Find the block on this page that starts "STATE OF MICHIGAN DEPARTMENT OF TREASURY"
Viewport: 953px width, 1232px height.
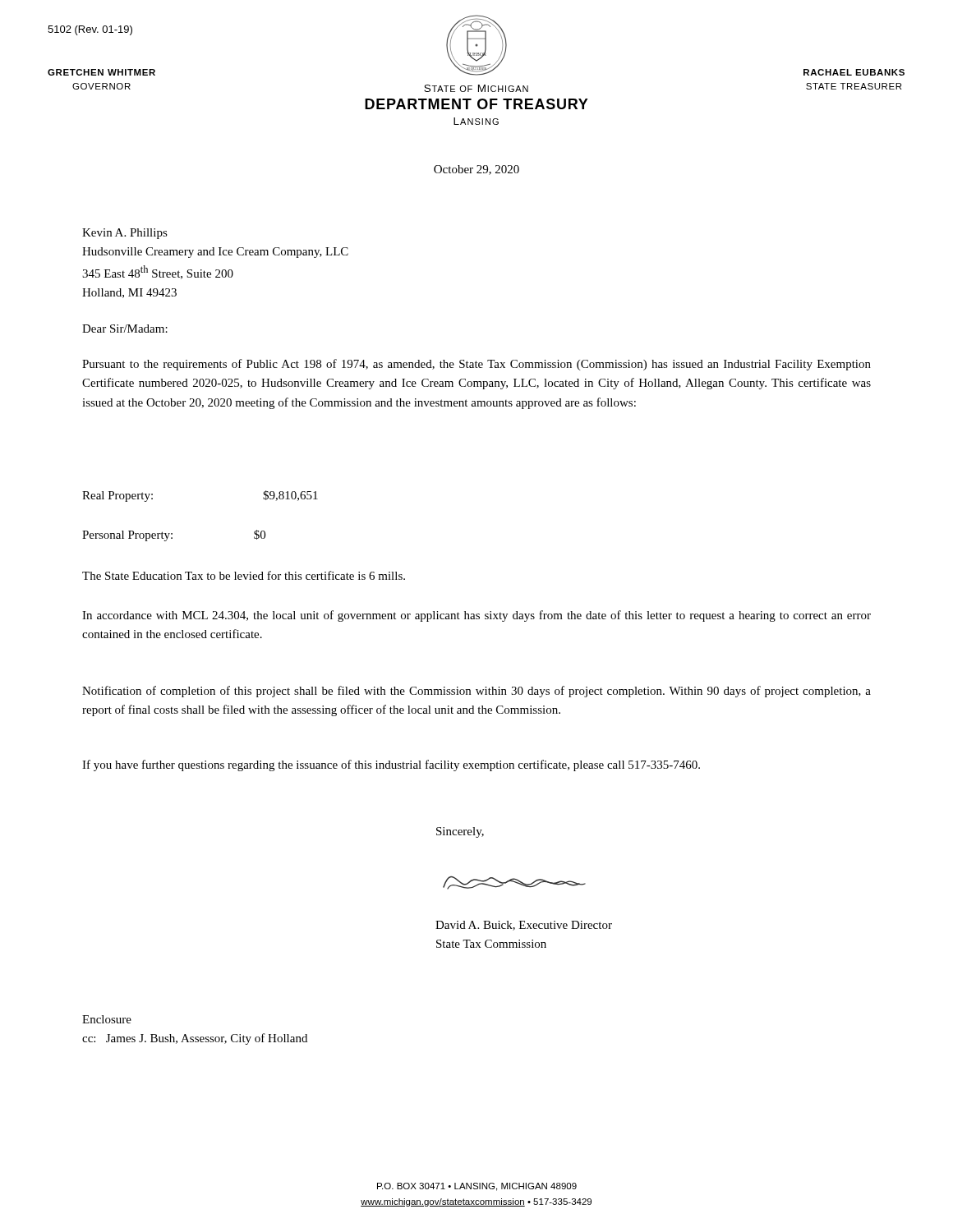coord(476,105)
